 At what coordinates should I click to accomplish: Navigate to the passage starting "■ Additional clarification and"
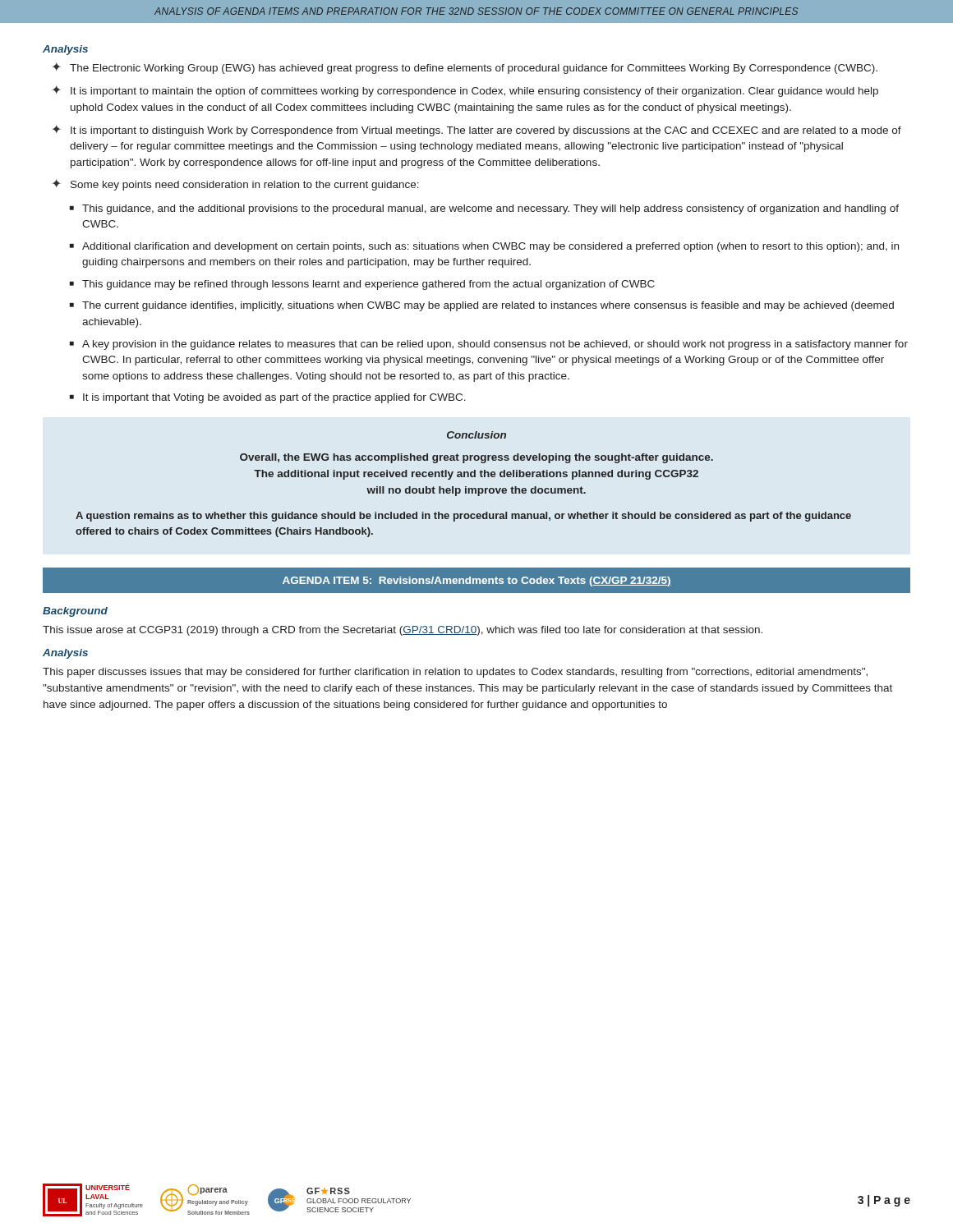coord(490,254)
